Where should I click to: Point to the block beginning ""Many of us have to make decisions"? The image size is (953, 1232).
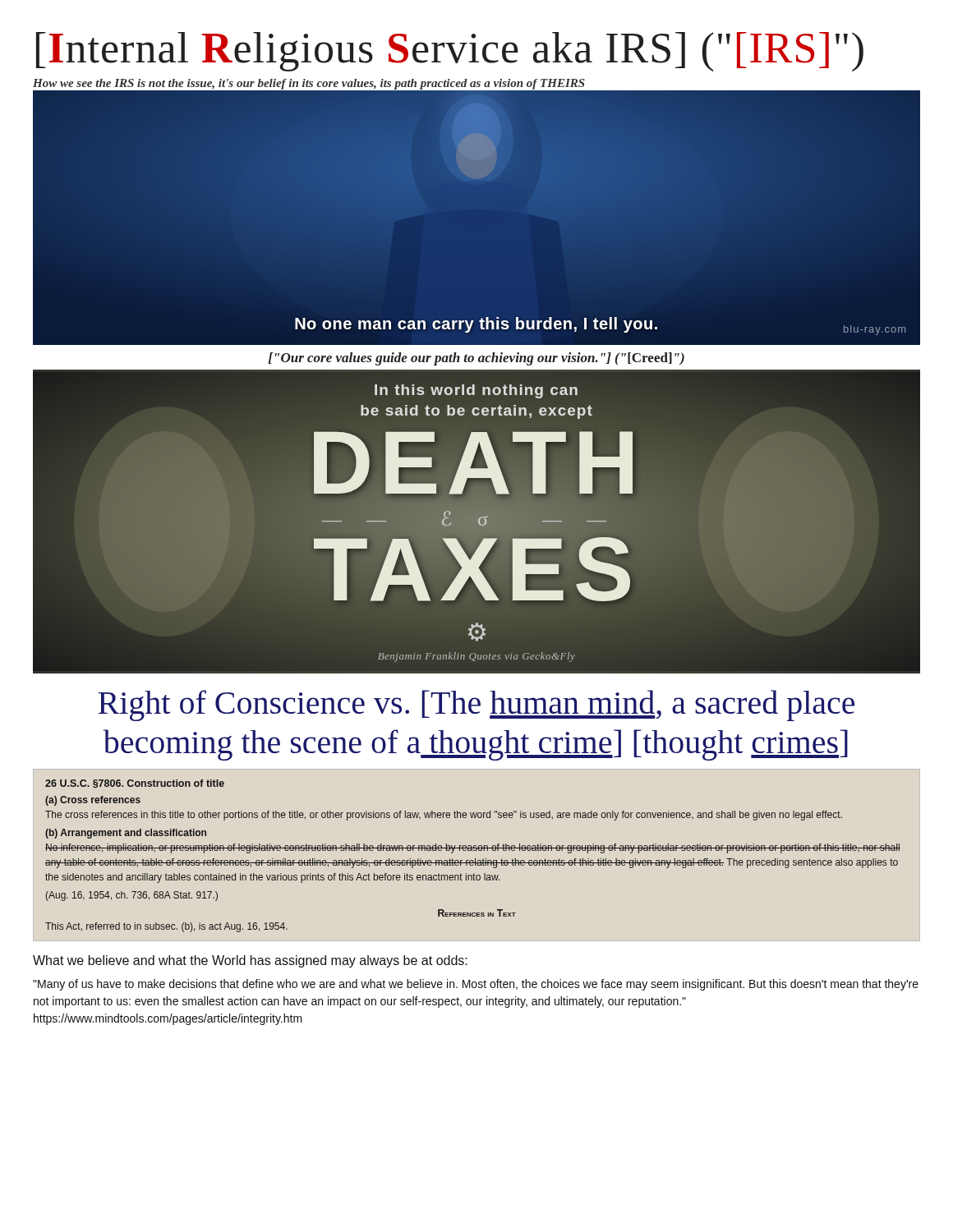pyautogui.click(x=476, y=1002)
